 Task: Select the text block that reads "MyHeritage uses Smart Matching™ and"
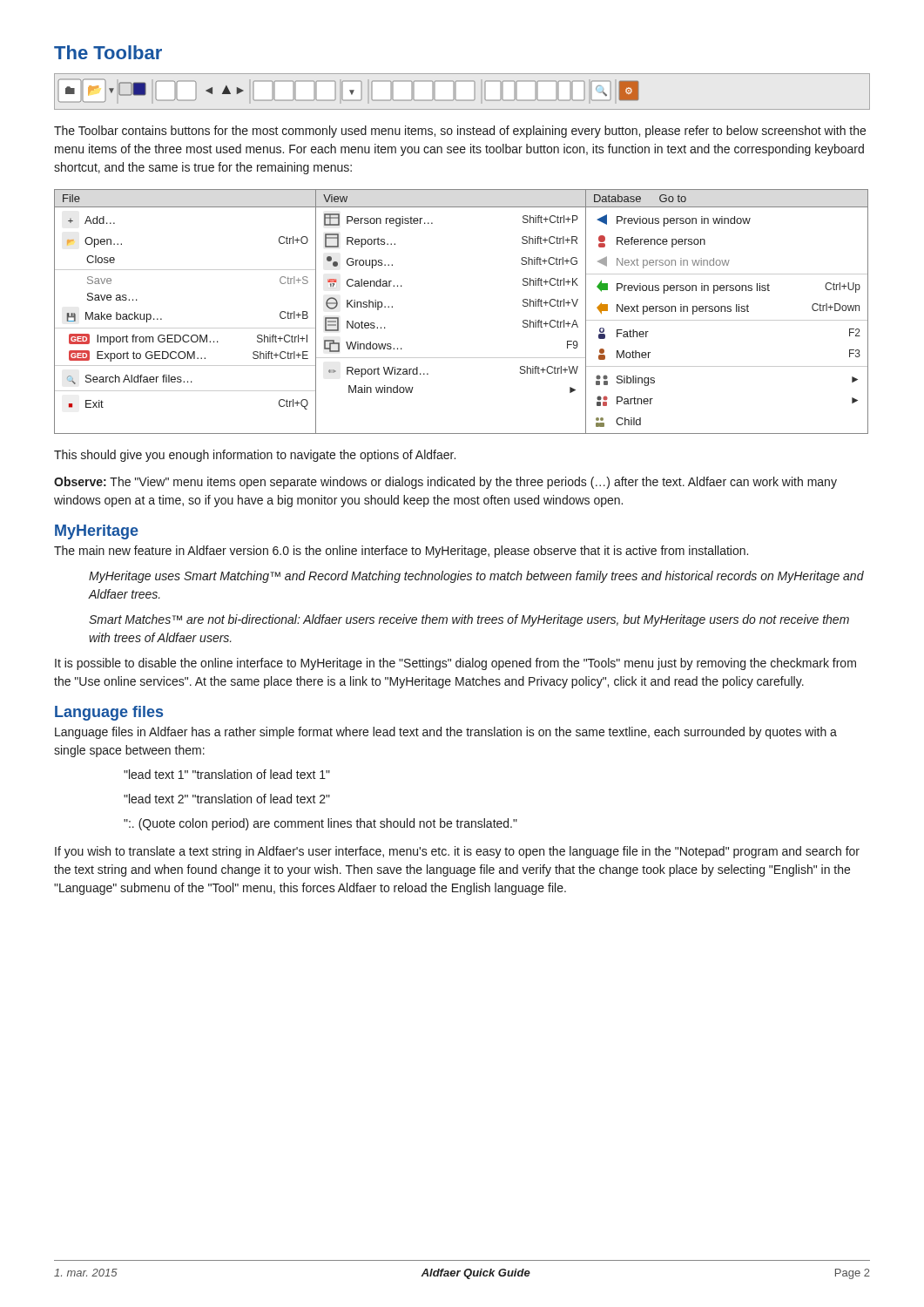pos(479,586)
